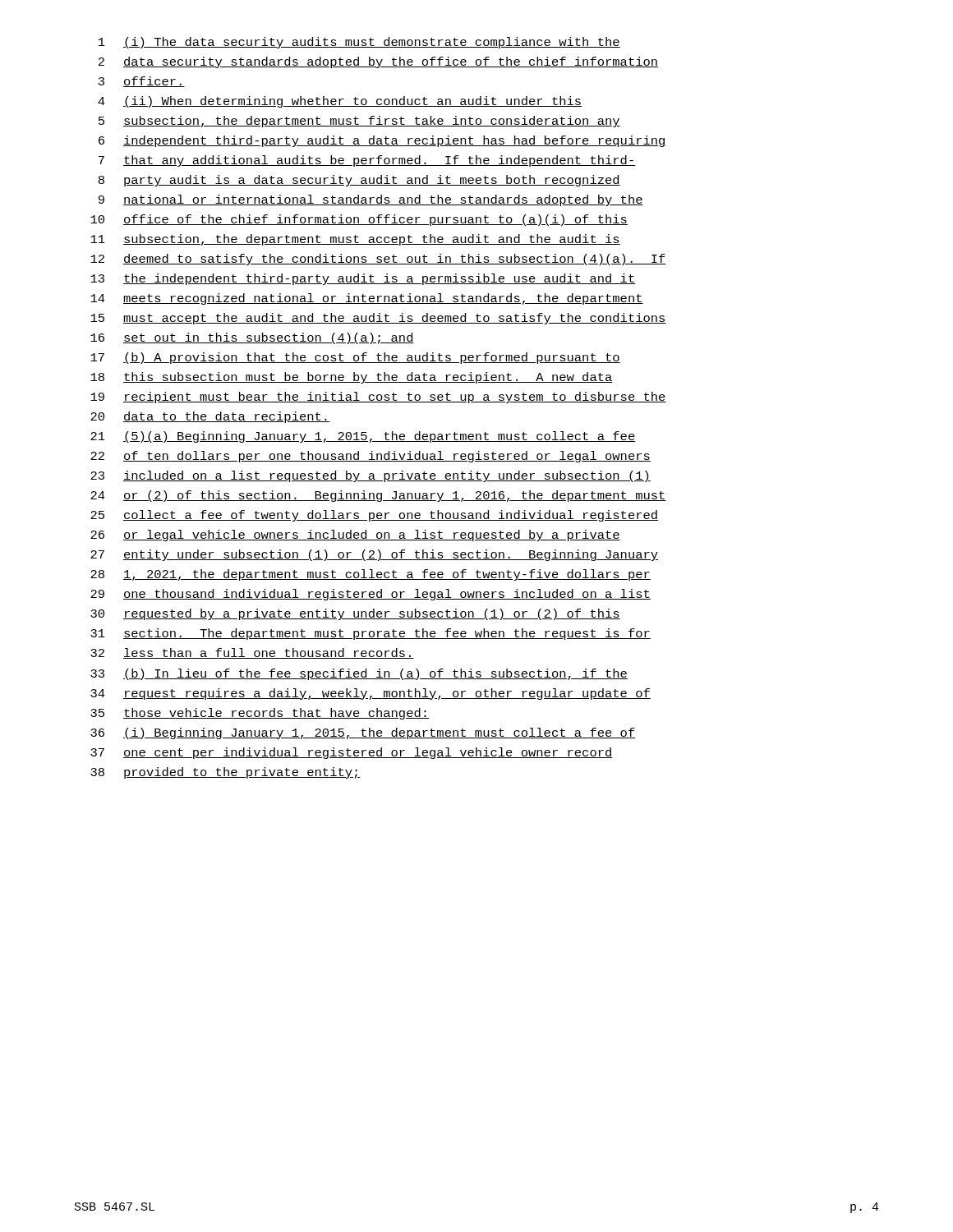The height and width of the screenshot is (1232, 953).
Task: Click on the list item with the text "20 data to"
Action: pos(202,418)
